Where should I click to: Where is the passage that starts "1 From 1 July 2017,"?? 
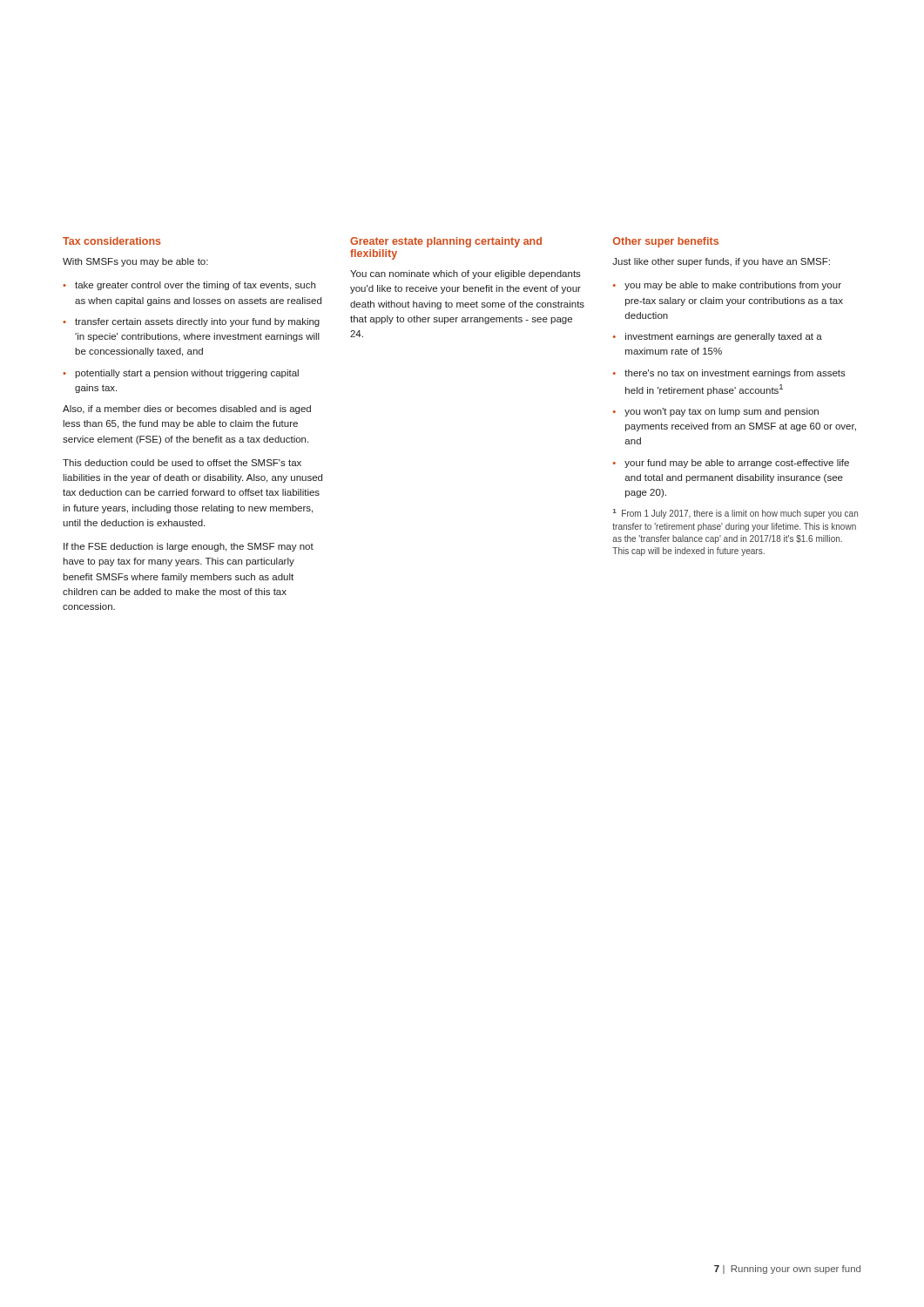click(735, 531)
